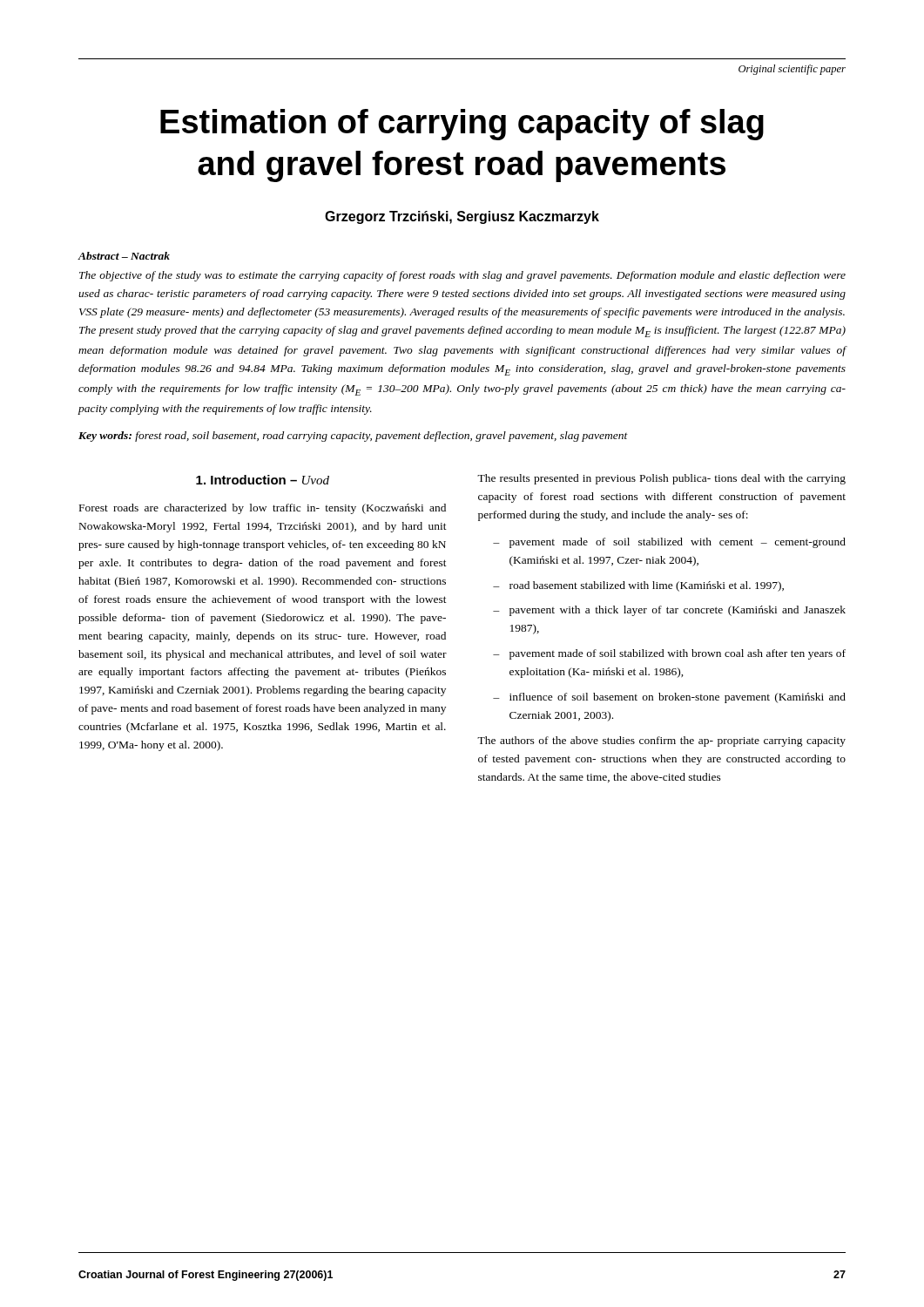Image resolution: width=924 pixels, height=1307 pixels.
Task: Navigate to the text block starting "Estimation of carrying capacity of slagand gravel"
Action: [x=462, y=143]
